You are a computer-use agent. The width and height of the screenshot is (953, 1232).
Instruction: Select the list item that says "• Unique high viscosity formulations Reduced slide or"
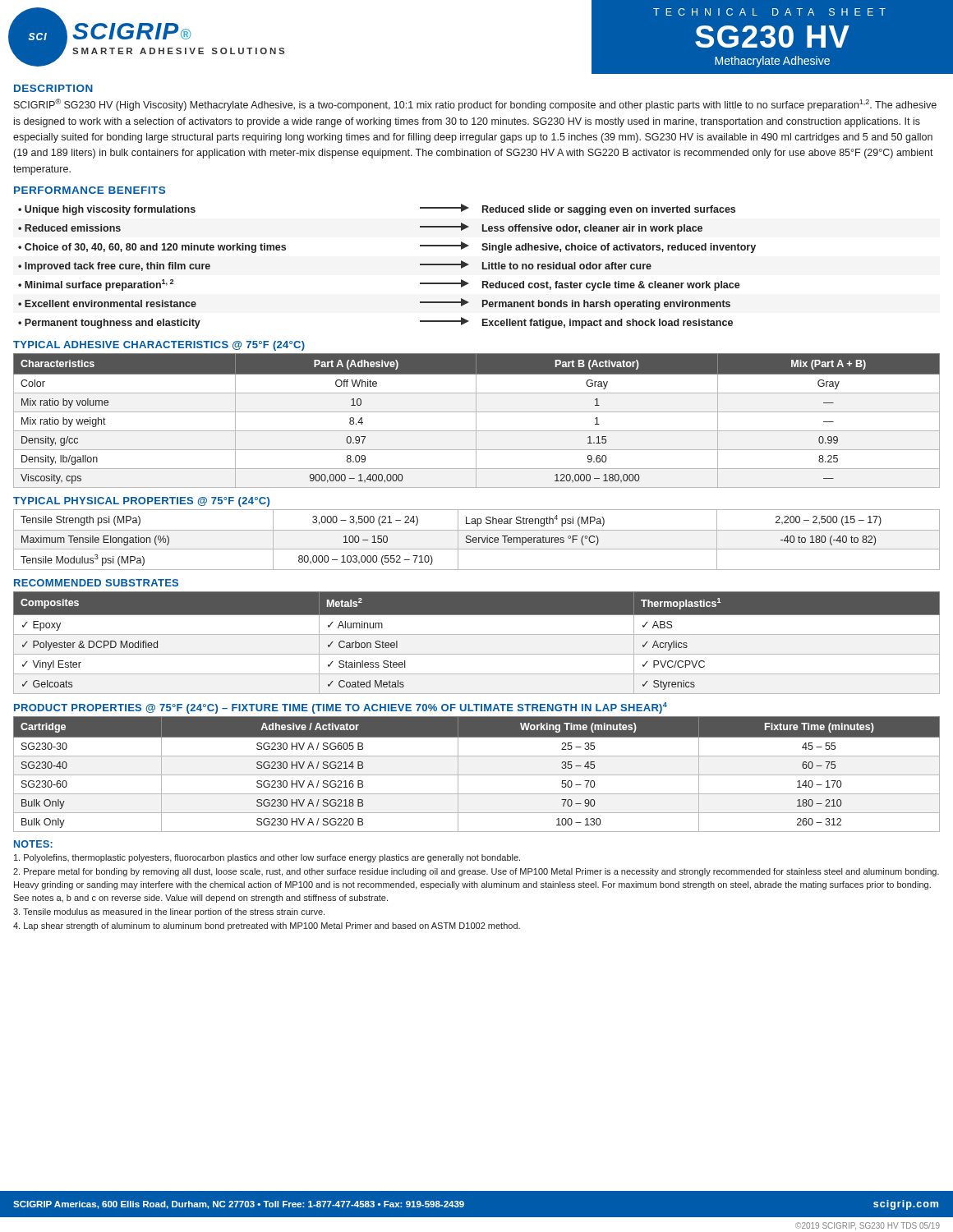476,209
